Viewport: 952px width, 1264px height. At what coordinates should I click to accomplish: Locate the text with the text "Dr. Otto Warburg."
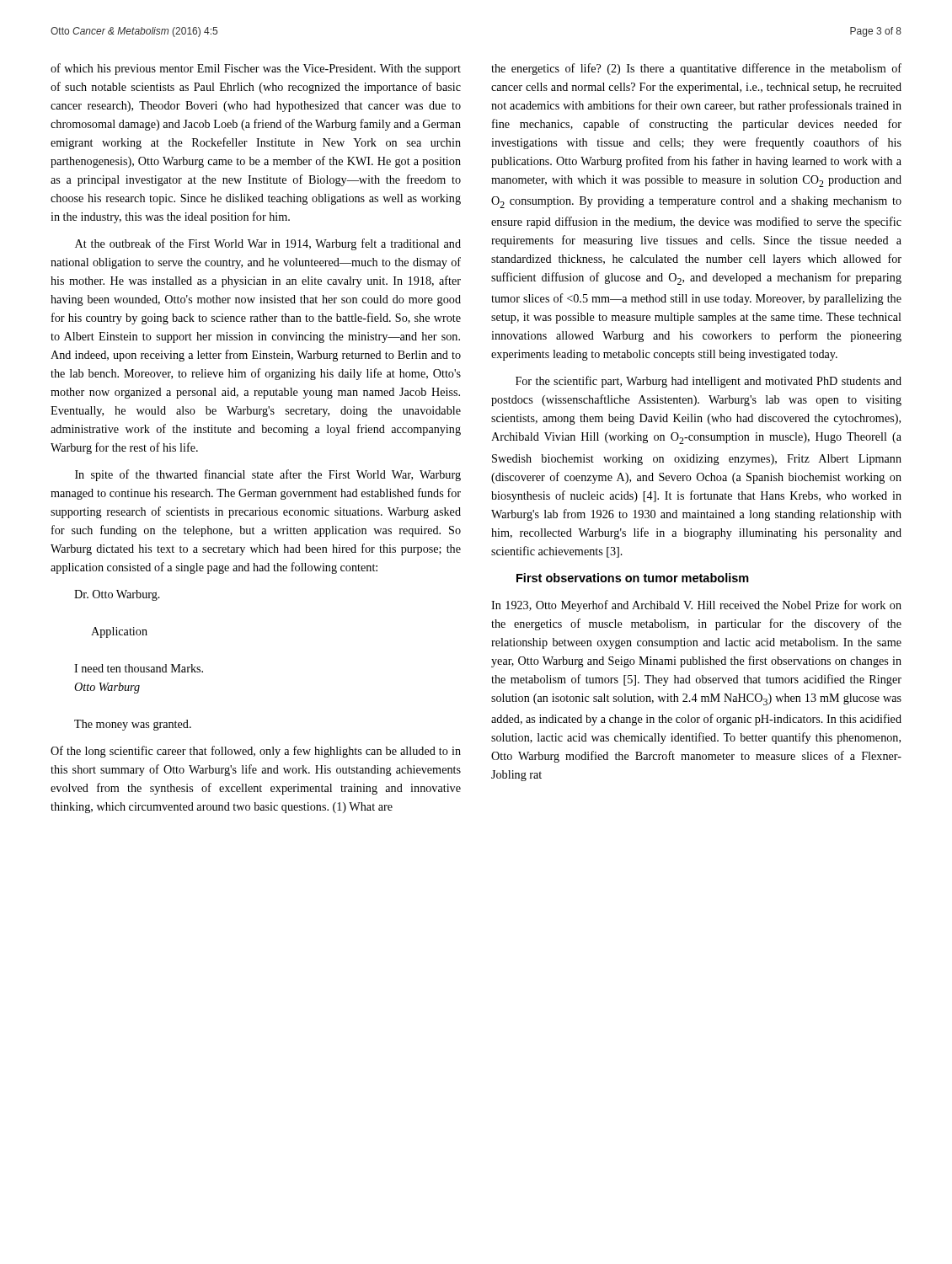tap(117, 594)
